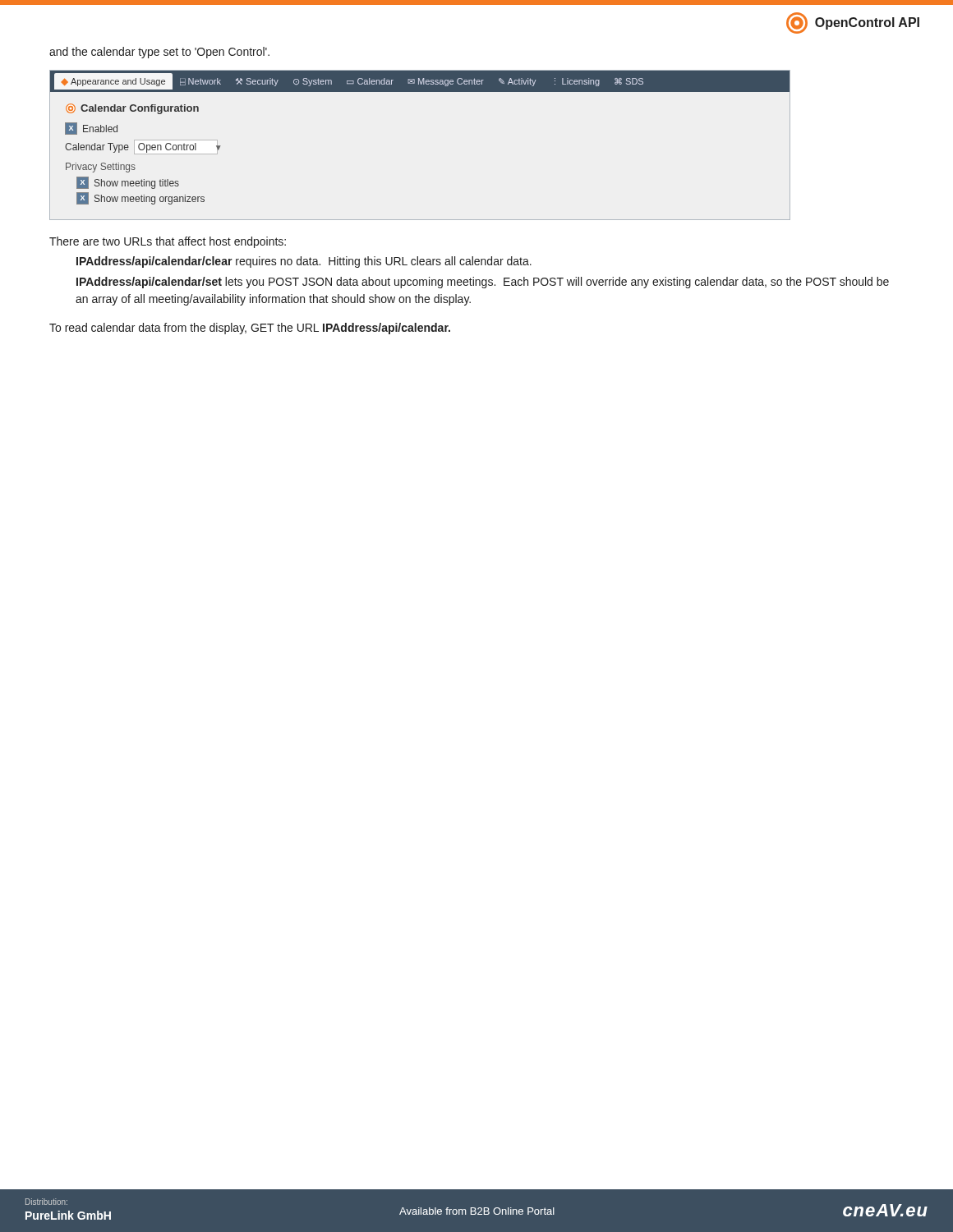This screenshot has height=1232, width=953.
Task: Locate the text block with the text "To read calendar data from the display,"
Action: (250, 328)
